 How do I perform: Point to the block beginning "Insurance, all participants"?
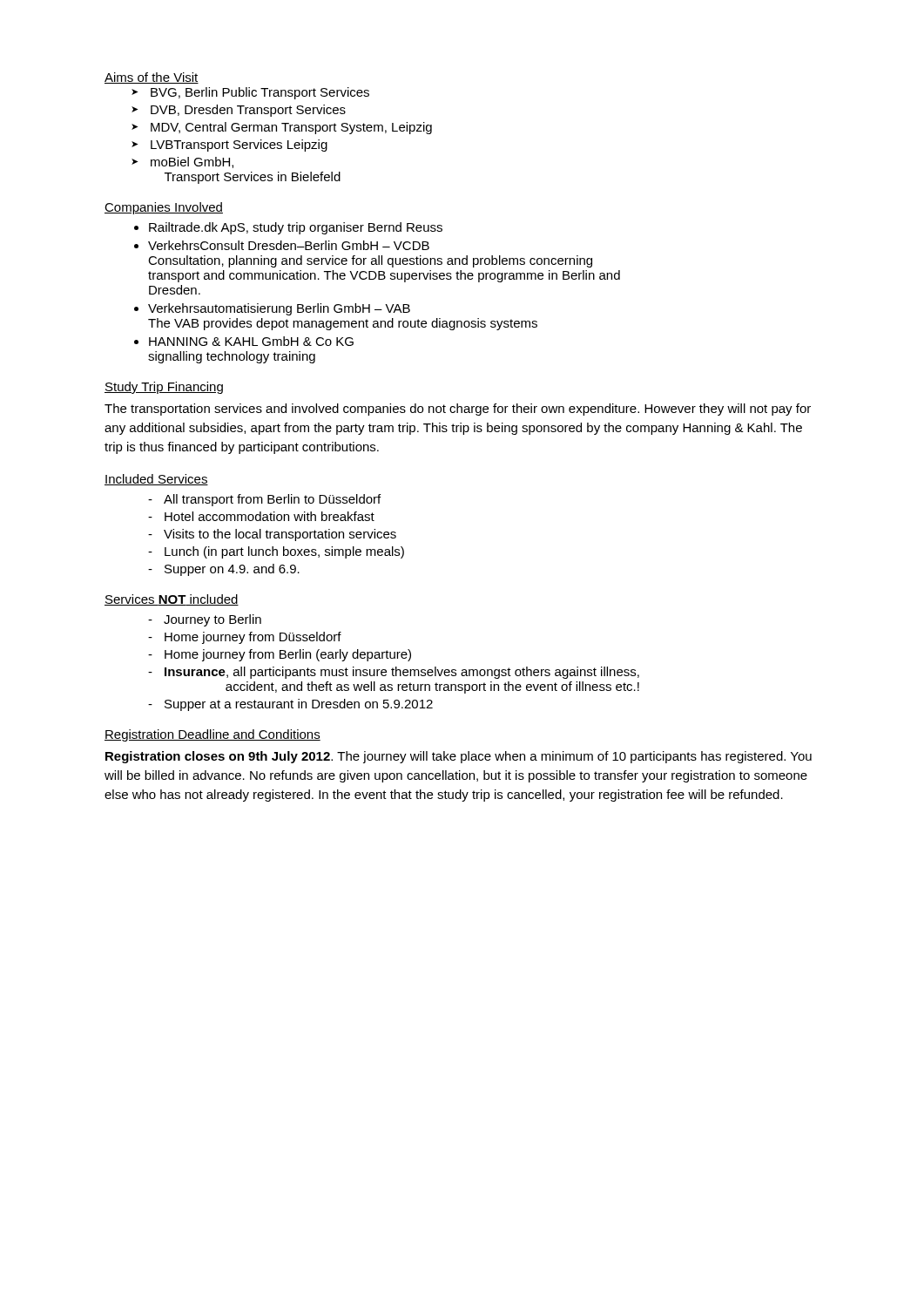tap(402, 679)
